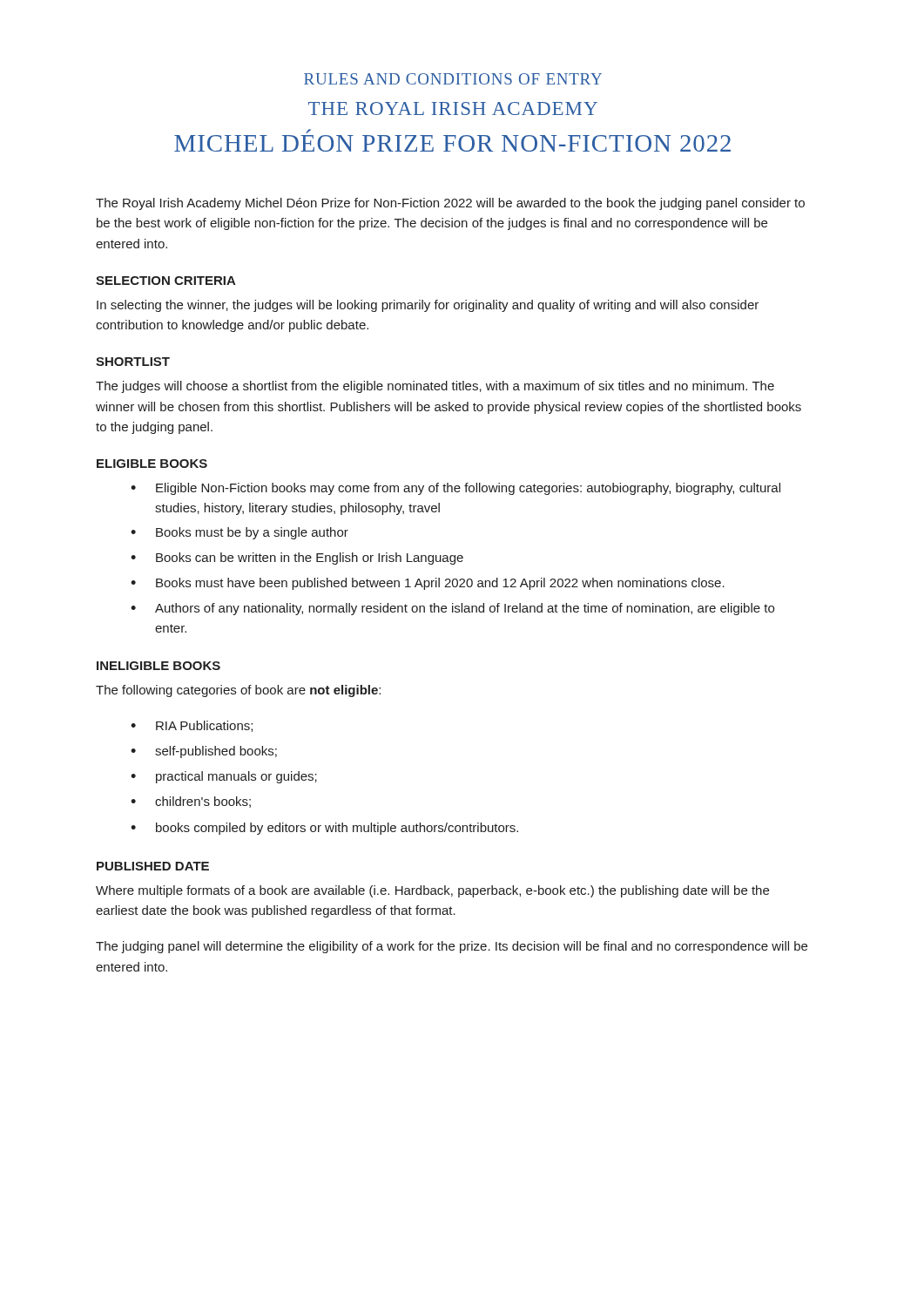This screenshot has width=924, height=1307.
Task: Locate the text "INELIGIBLE BOOKS"
Action: pos(158,665)
